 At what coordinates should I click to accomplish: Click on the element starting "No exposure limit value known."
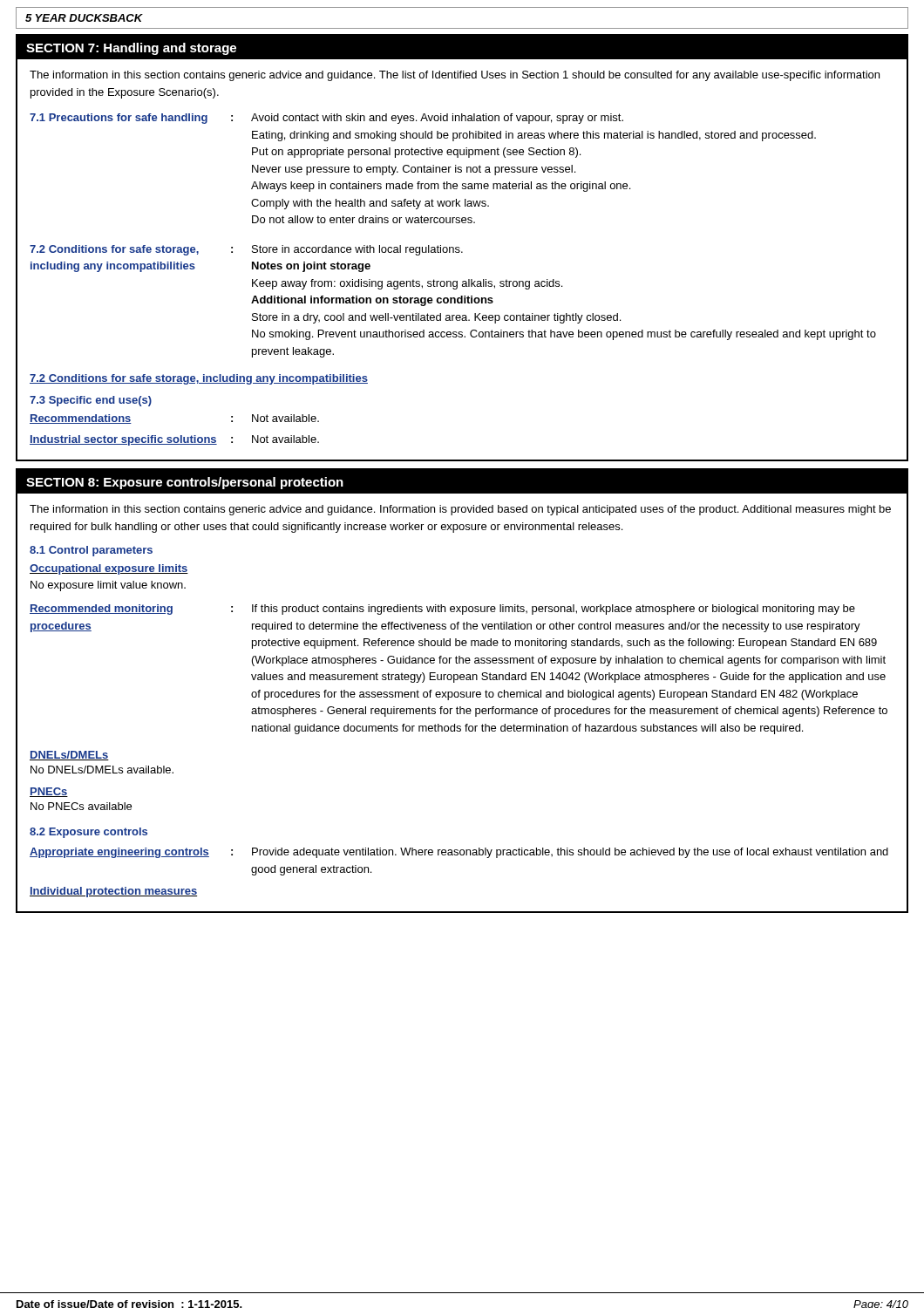(108, 585)
